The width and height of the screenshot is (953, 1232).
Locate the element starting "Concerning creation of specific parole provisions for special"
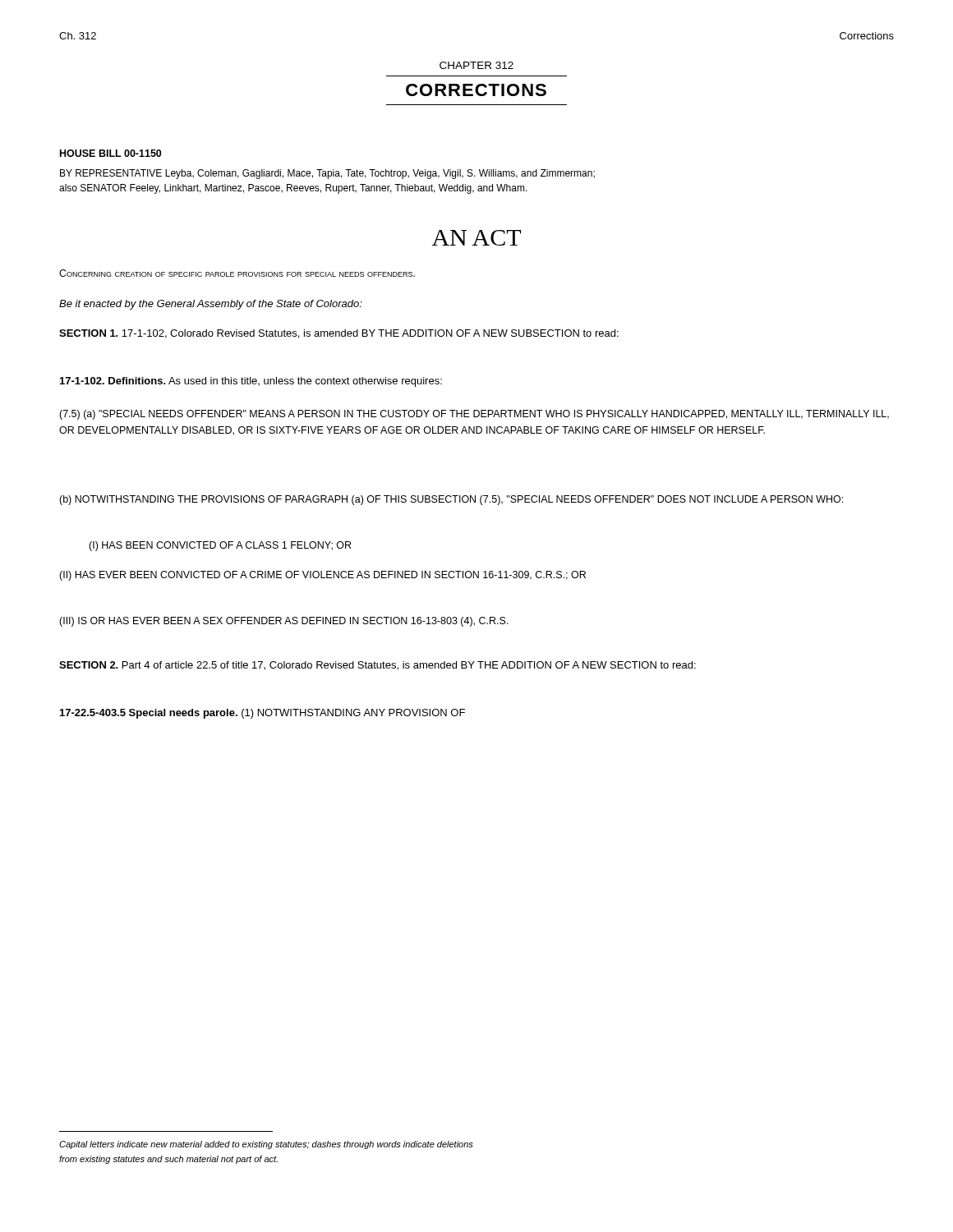(x=237, y=274)
